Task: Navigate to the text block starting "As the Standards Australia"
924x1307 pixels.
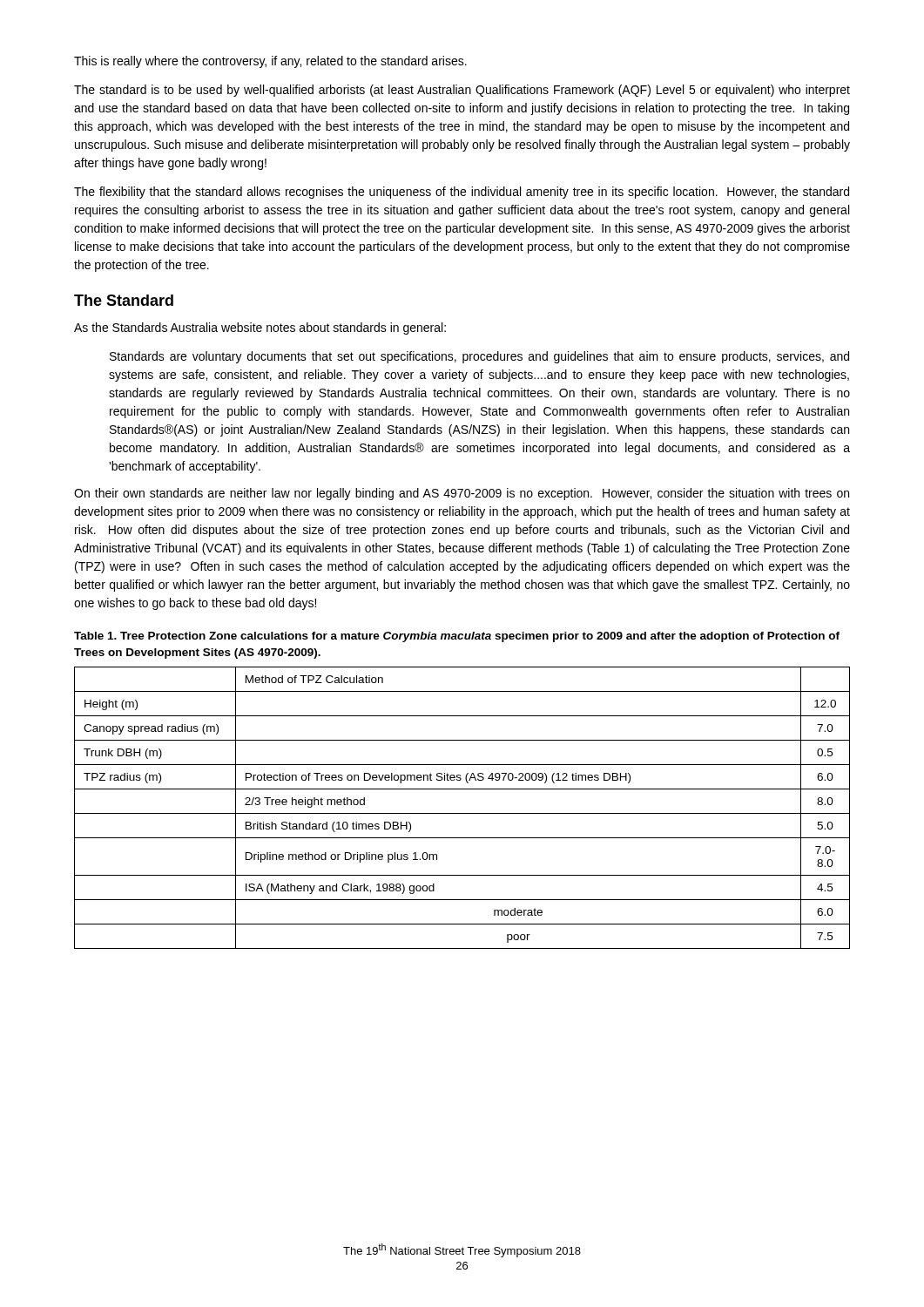Action: [x=260, y=328]
